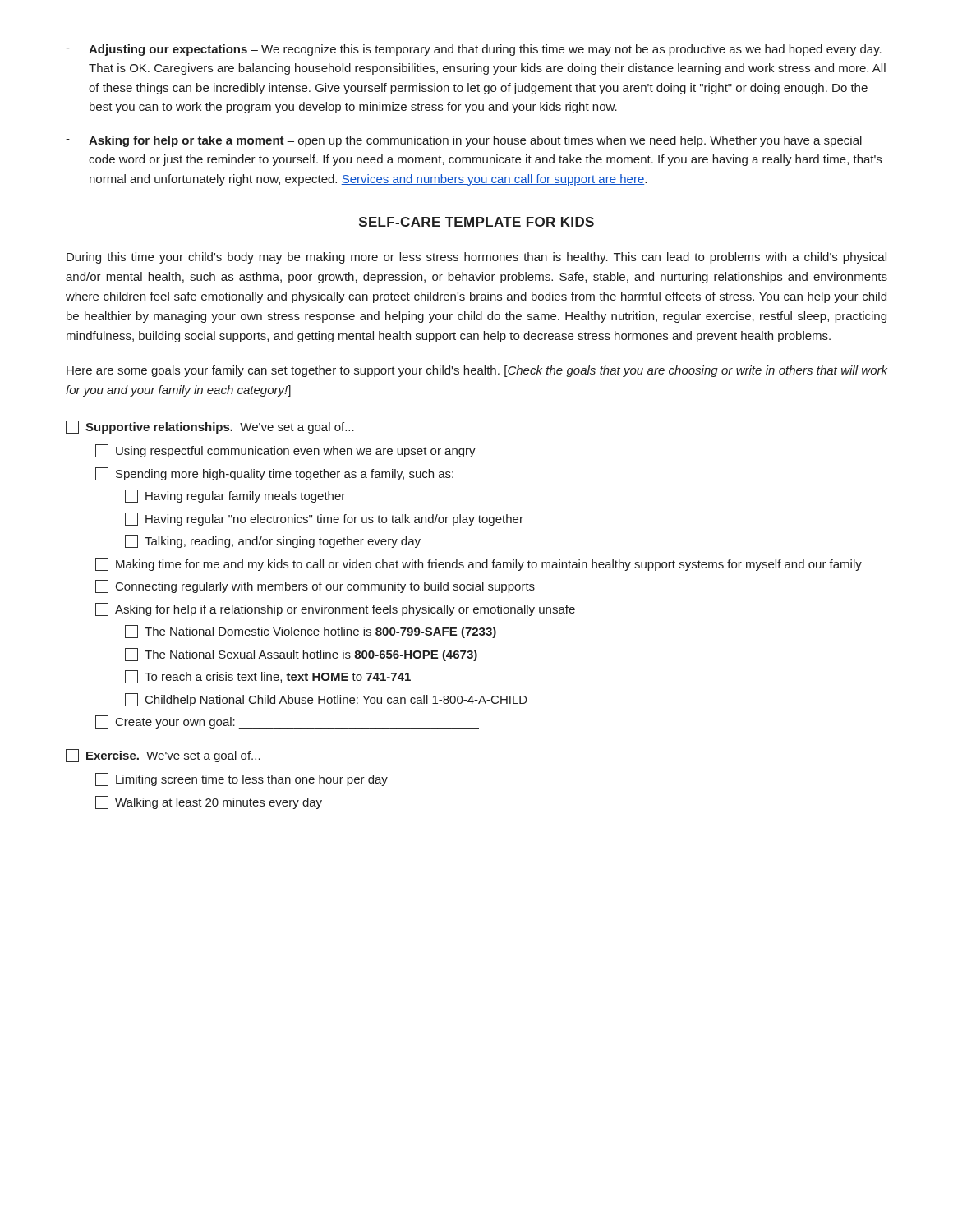This screenshot has height=1232, width=953.
Task: Click on the region starting "- Asking for help"
Action: click(x=476, y=159)
